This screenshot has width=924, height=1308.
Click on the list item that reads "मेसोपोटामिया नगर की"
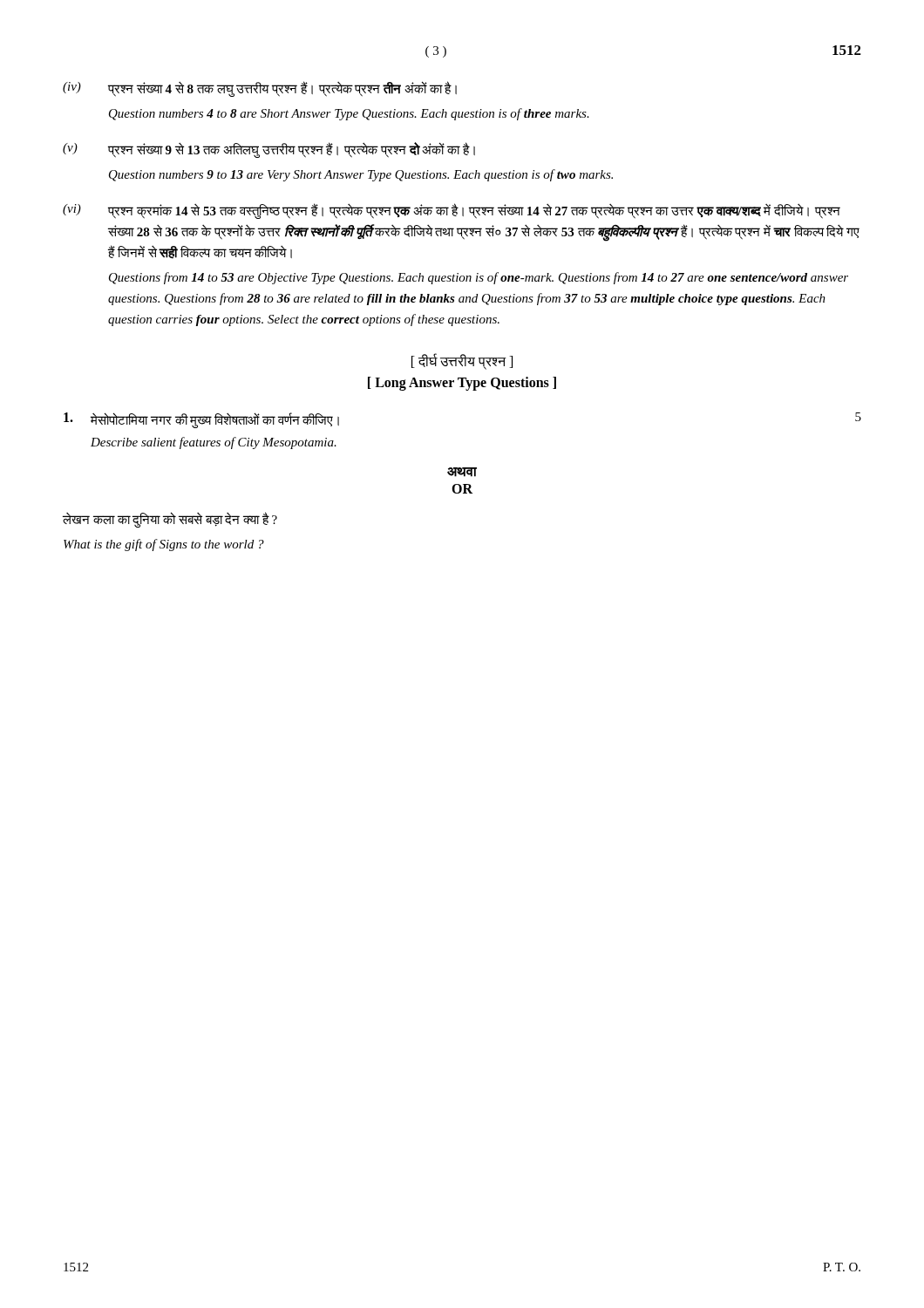(x=201, y=420)
